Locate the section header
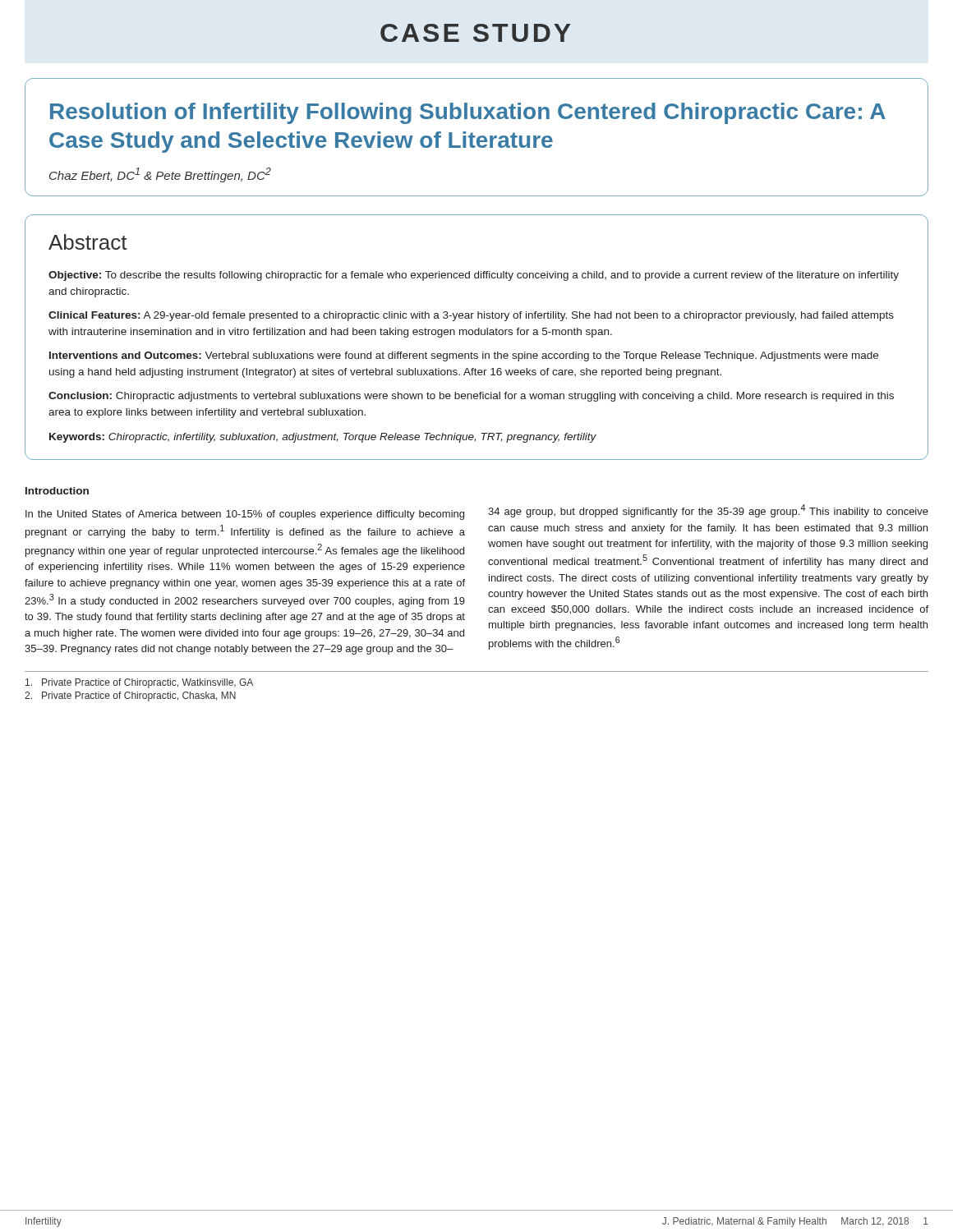953x1232 pixels. pos(88,242)
